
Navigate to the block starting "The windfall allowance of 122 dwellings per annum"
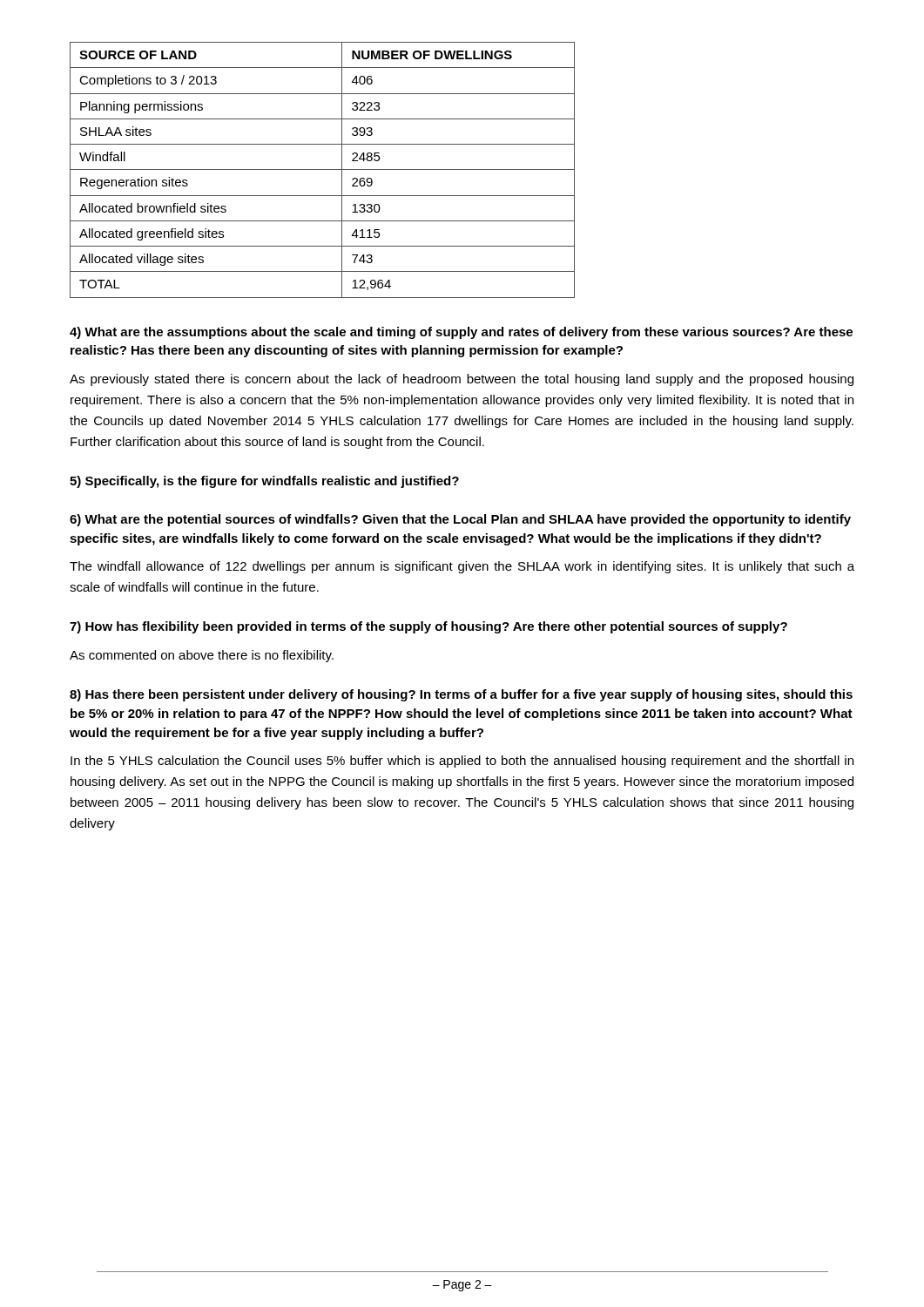pyautogui.click(x=462, y=577)
